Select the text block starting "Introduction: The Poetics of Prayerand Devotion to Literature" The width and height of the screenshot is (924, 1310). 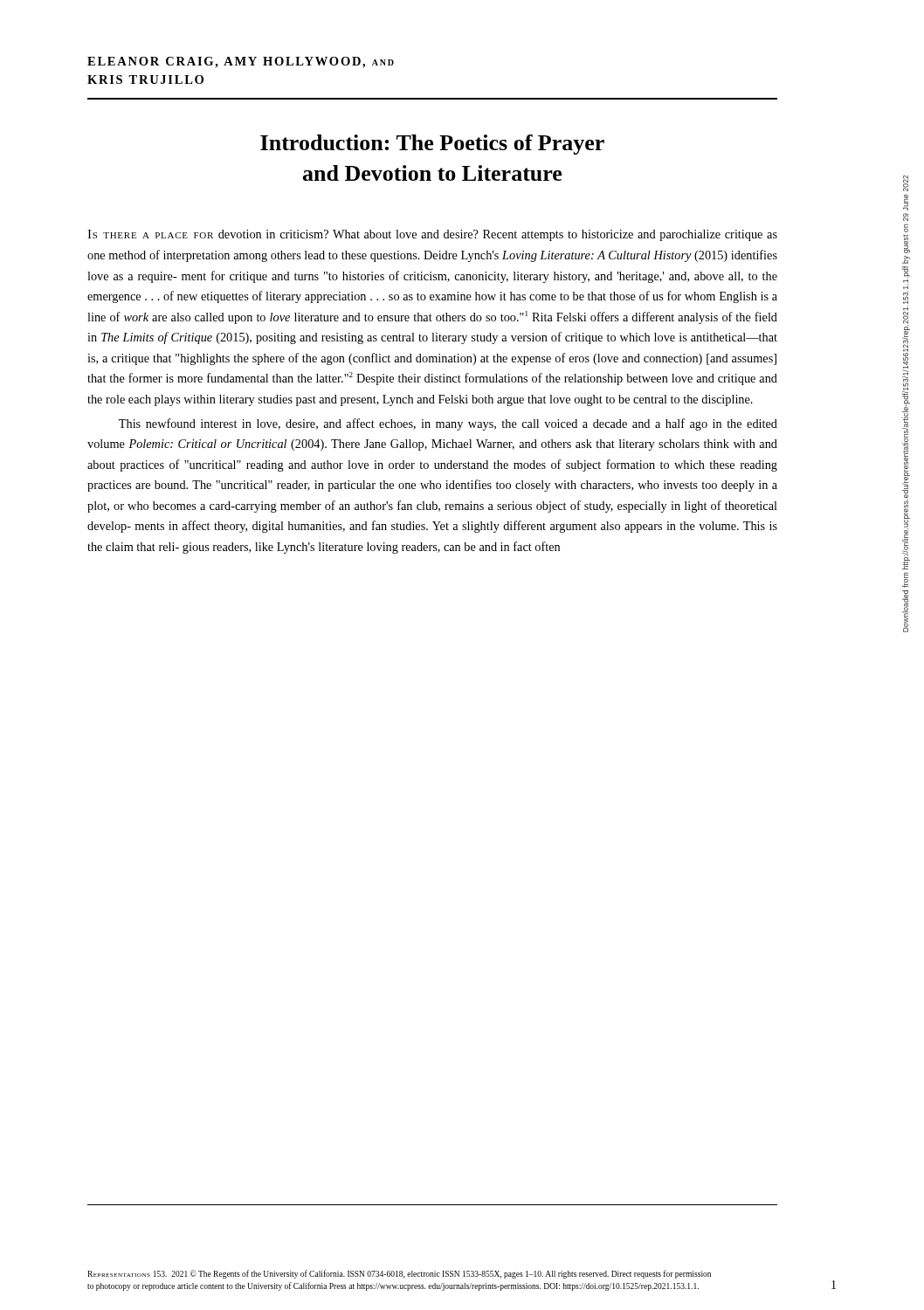click(x=432, y=158)
